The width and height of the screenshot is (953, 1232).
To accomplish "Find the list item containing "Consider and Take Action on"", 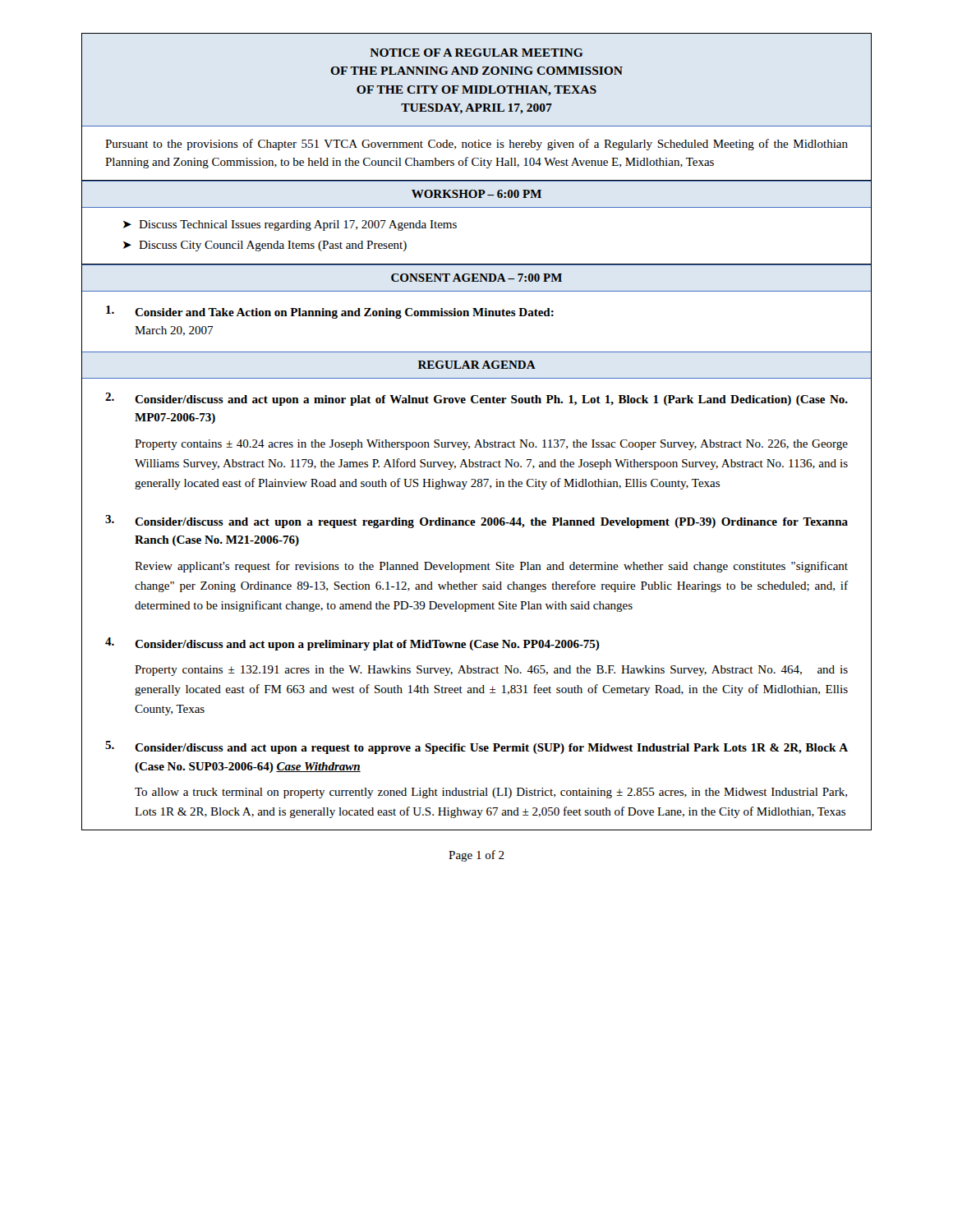I will tap(476, 321).
